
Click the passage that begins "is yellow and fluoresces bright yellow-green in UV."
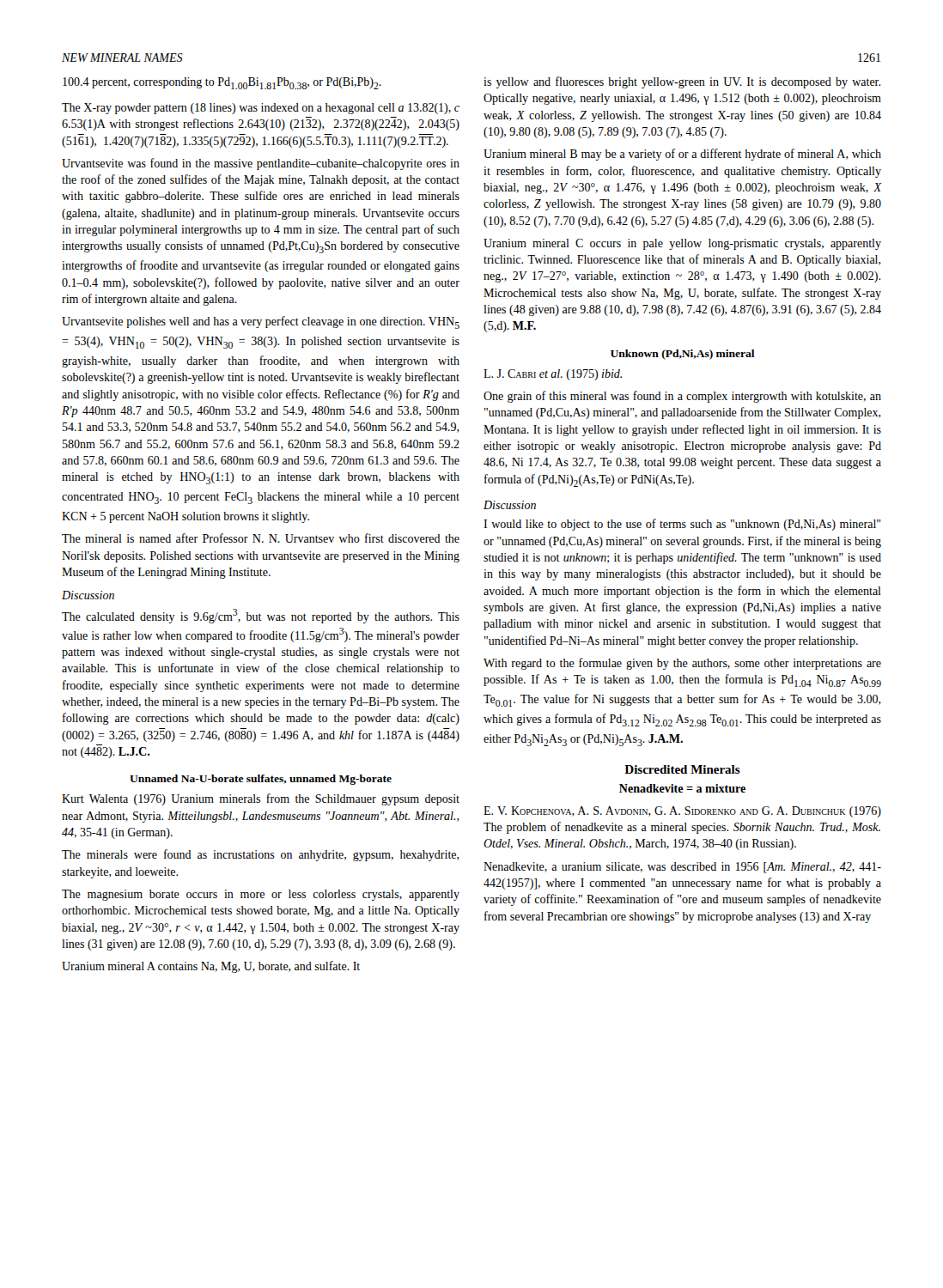pyautogui.click(x=682, y=107)
